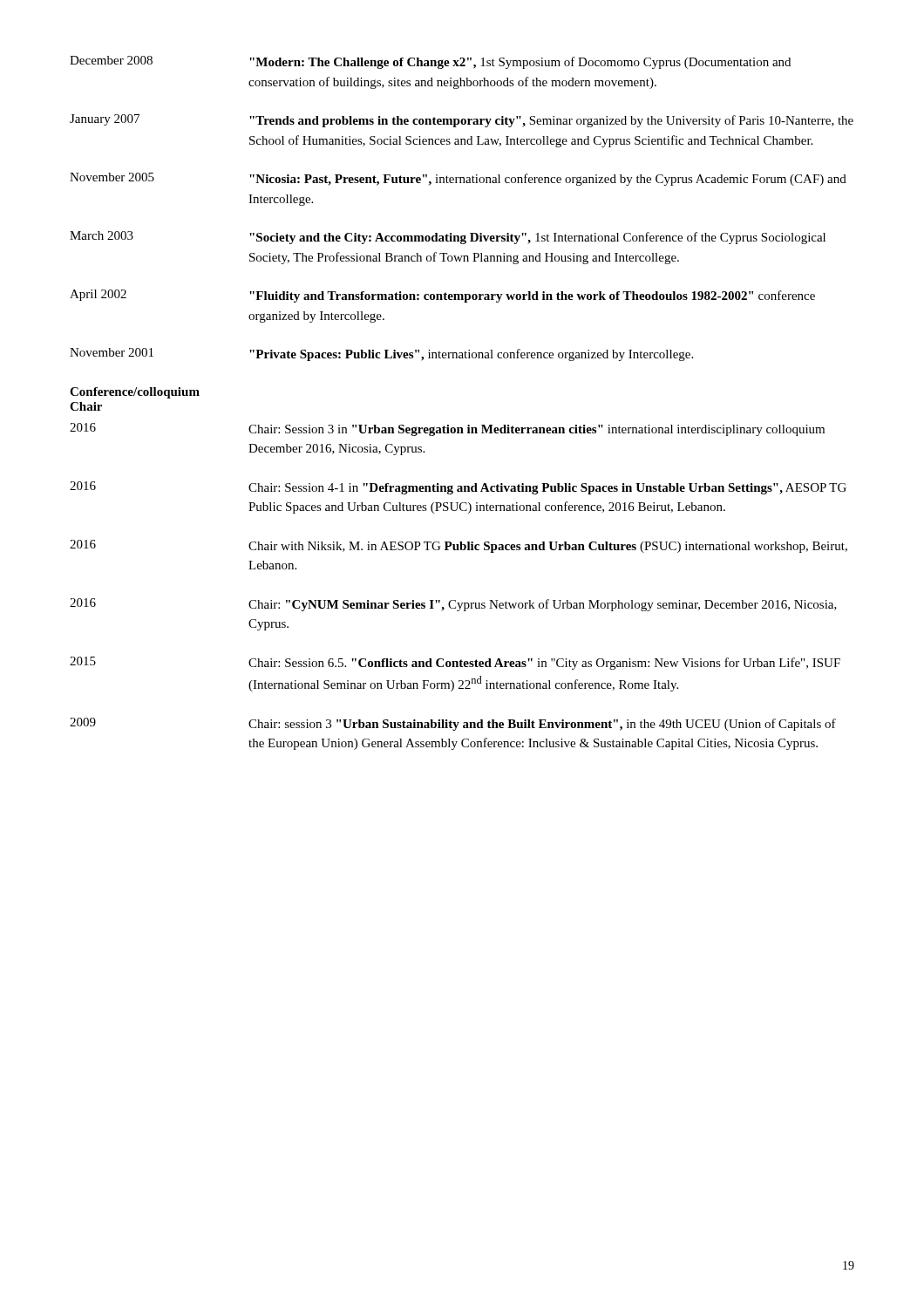
Task: Navigate to the region starting "2015 Chair: Session"
Action: coord(462,674)
